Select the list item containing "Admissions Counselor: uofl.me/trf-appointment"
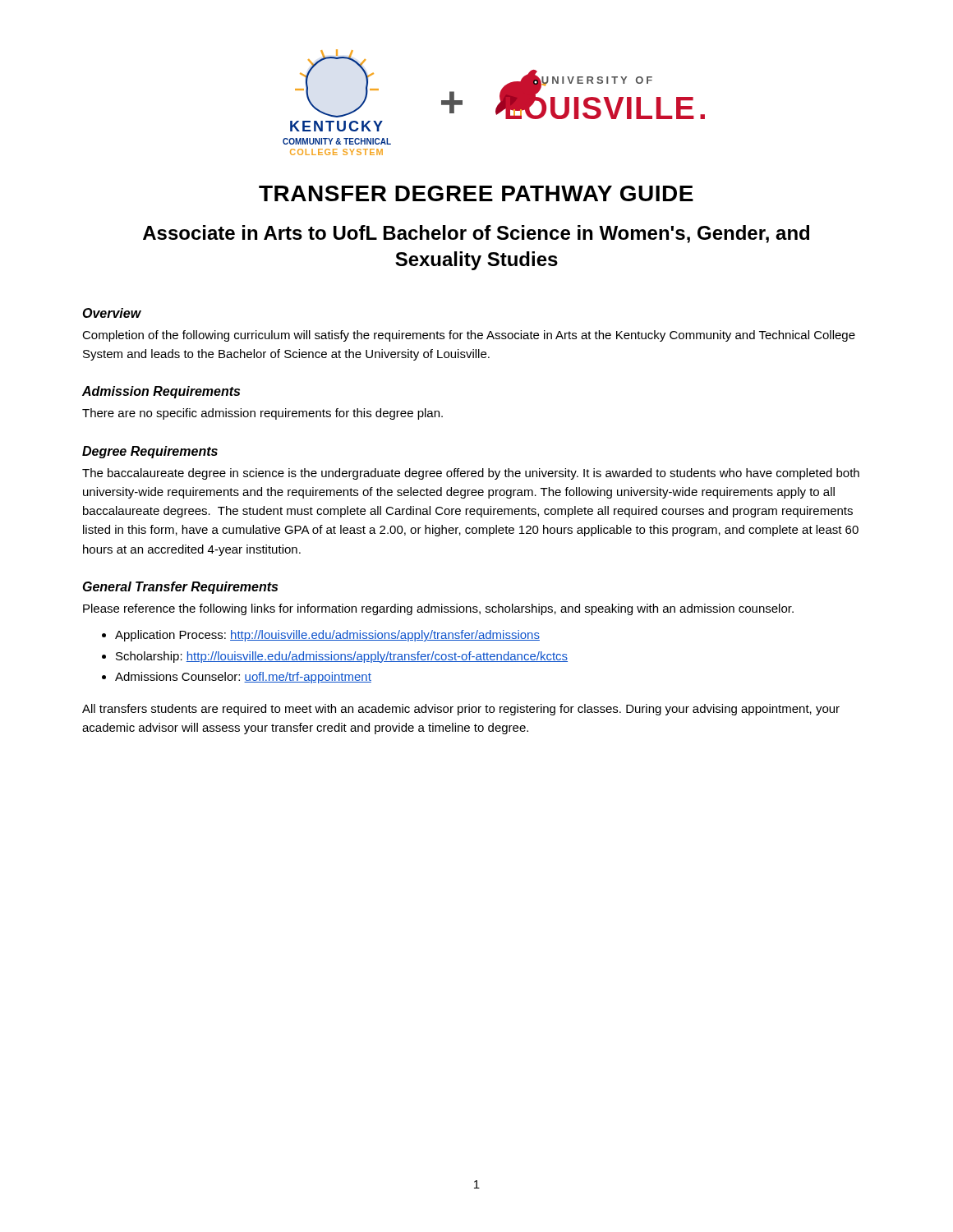Screen dimensions: 1232x953 point(243,676)
